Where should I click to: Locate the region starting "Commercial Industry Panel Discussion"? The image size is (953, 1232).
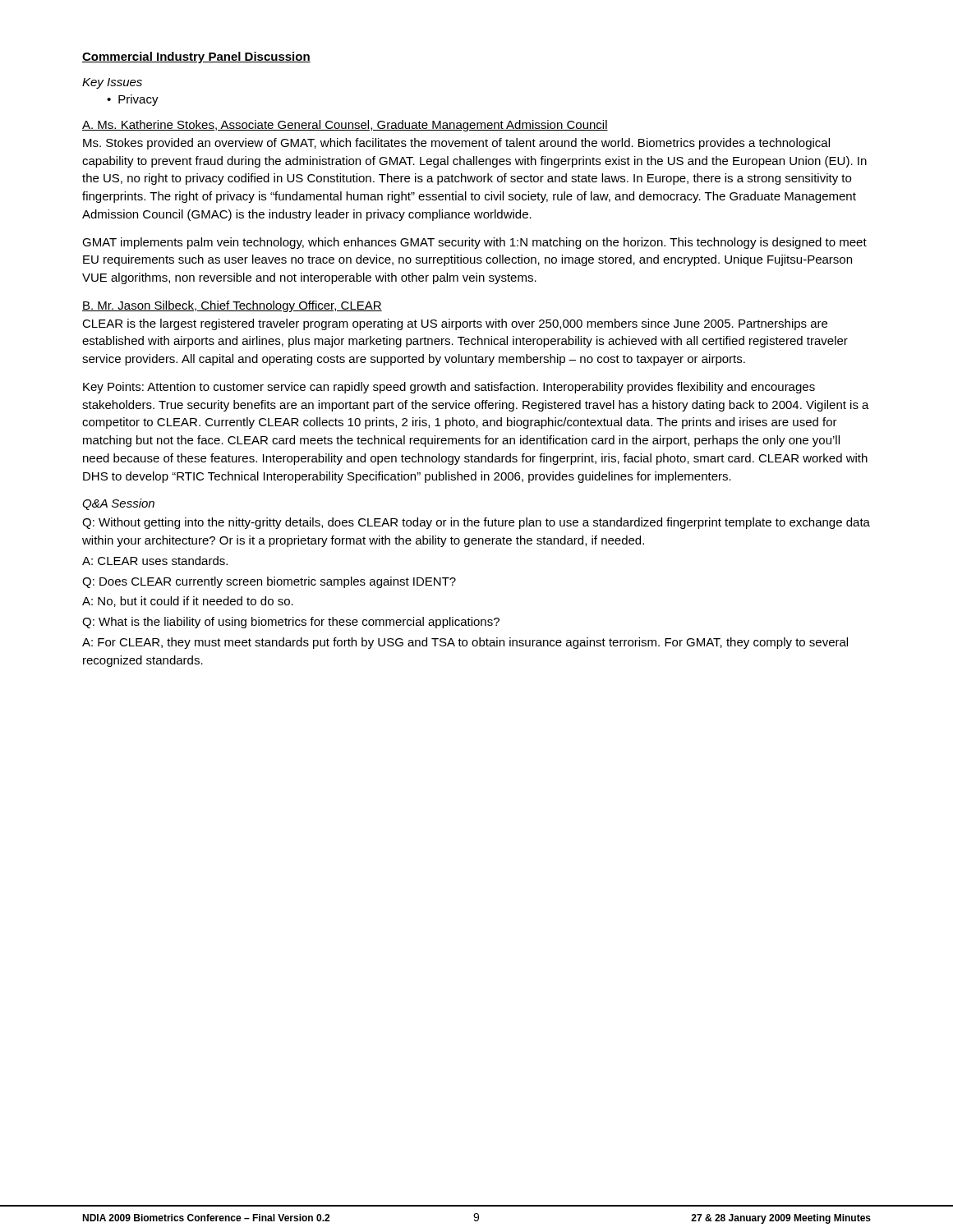pos(196,56)
